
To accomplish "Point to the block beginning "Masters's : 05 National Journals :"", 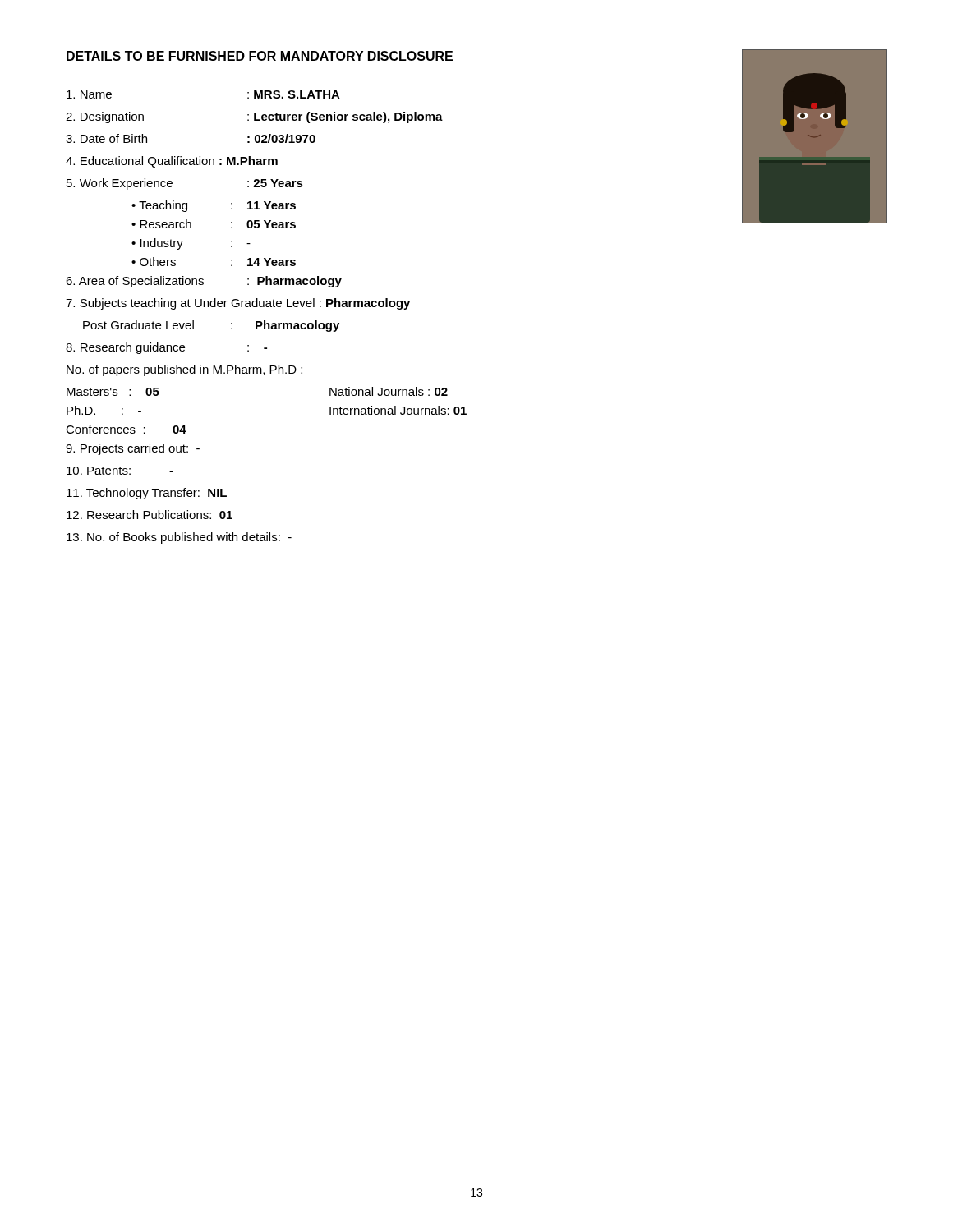I will click(476, 410).
